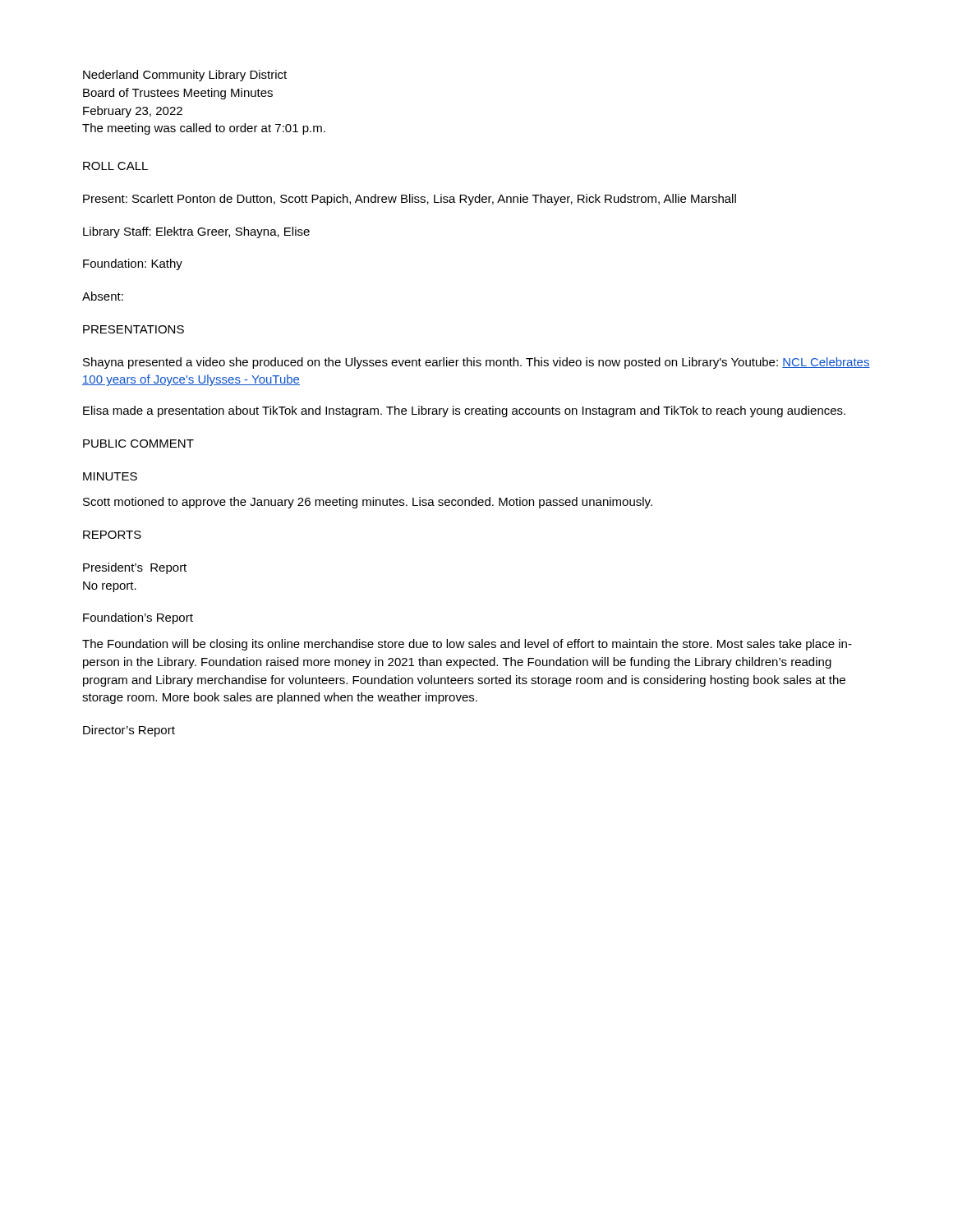The width and height of the screenshot is (953, 1232).
Task: Point to the text starting "PUBLIC COMMENT"
Action: tap(138, 444)
